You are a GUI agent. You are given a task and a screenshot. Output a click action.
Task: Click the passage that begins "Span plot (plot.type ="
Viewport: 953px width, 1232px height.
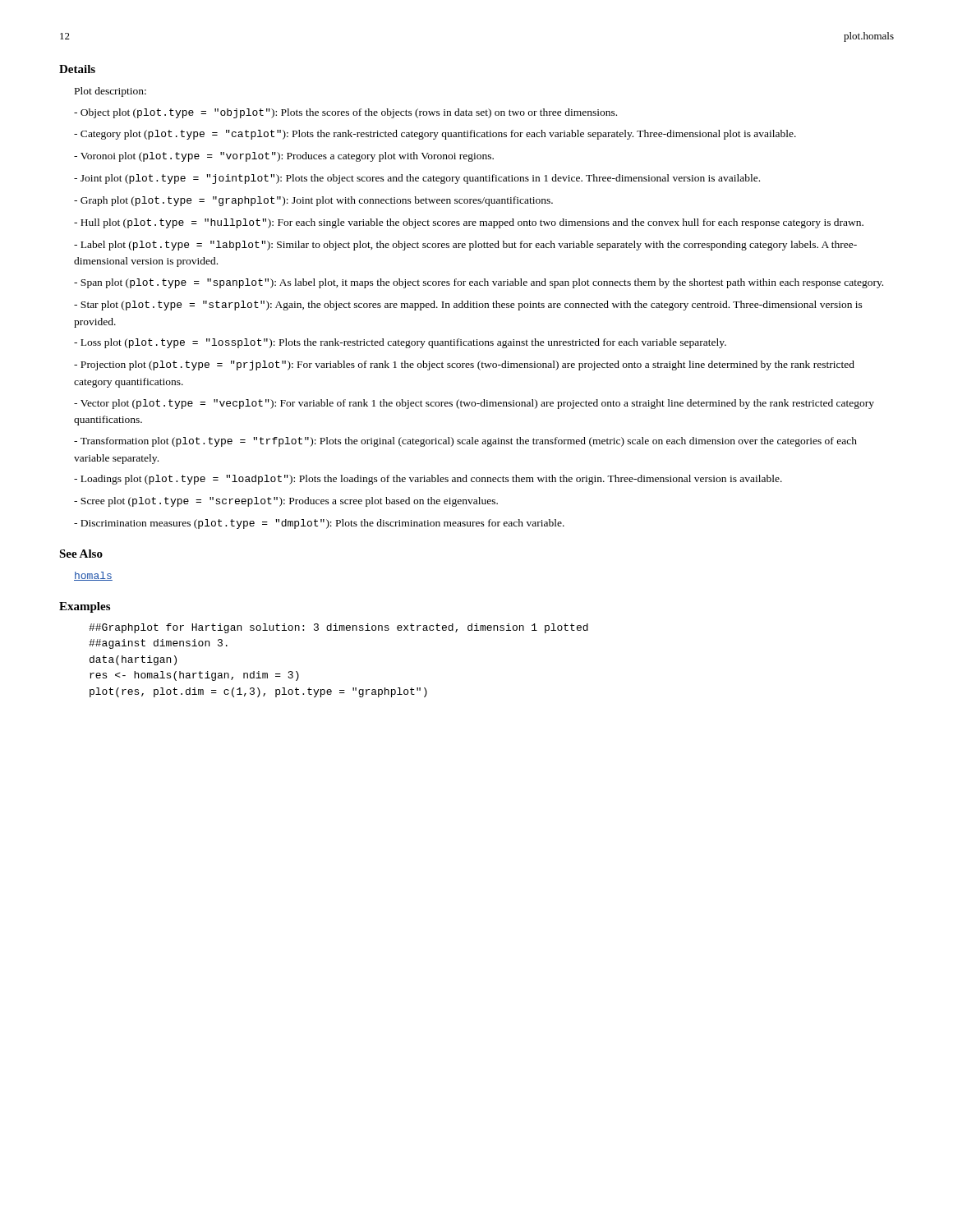point(479,283)
